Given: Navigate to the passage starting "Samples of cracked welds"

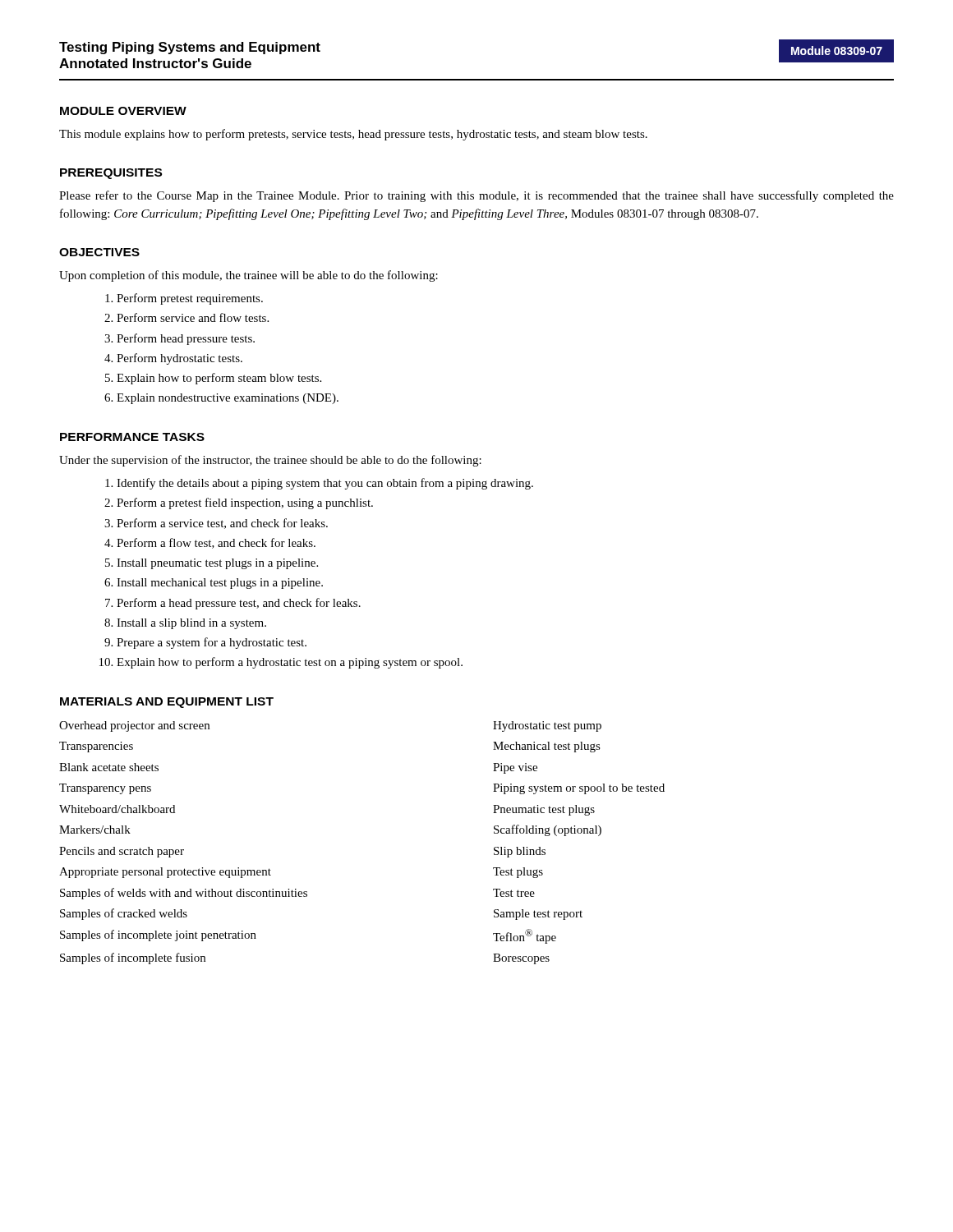Looking at the screenshot, I should coord(124,914).
